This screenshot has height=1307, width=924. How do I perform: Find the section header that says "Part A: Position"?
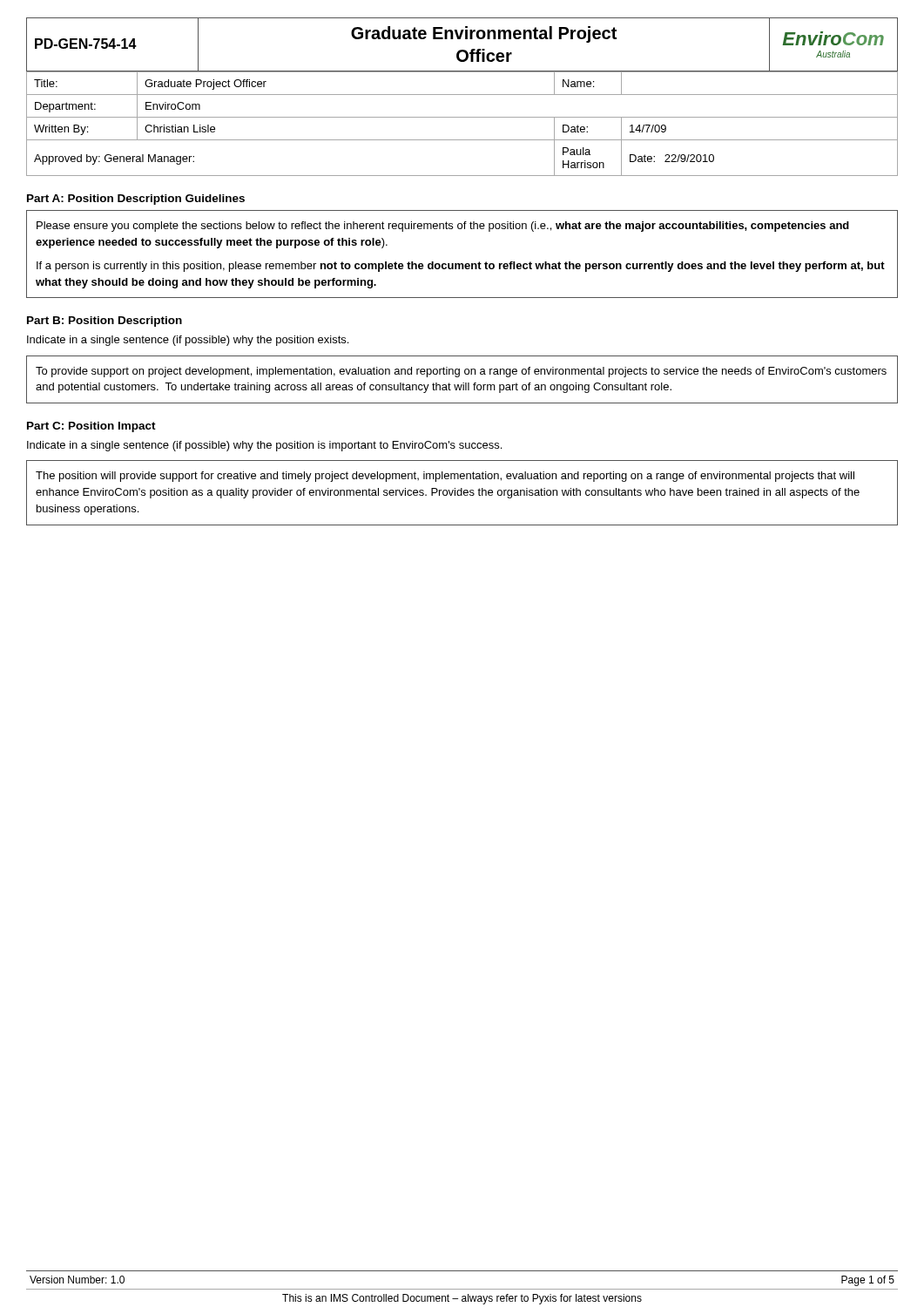[x=136, y=198]
